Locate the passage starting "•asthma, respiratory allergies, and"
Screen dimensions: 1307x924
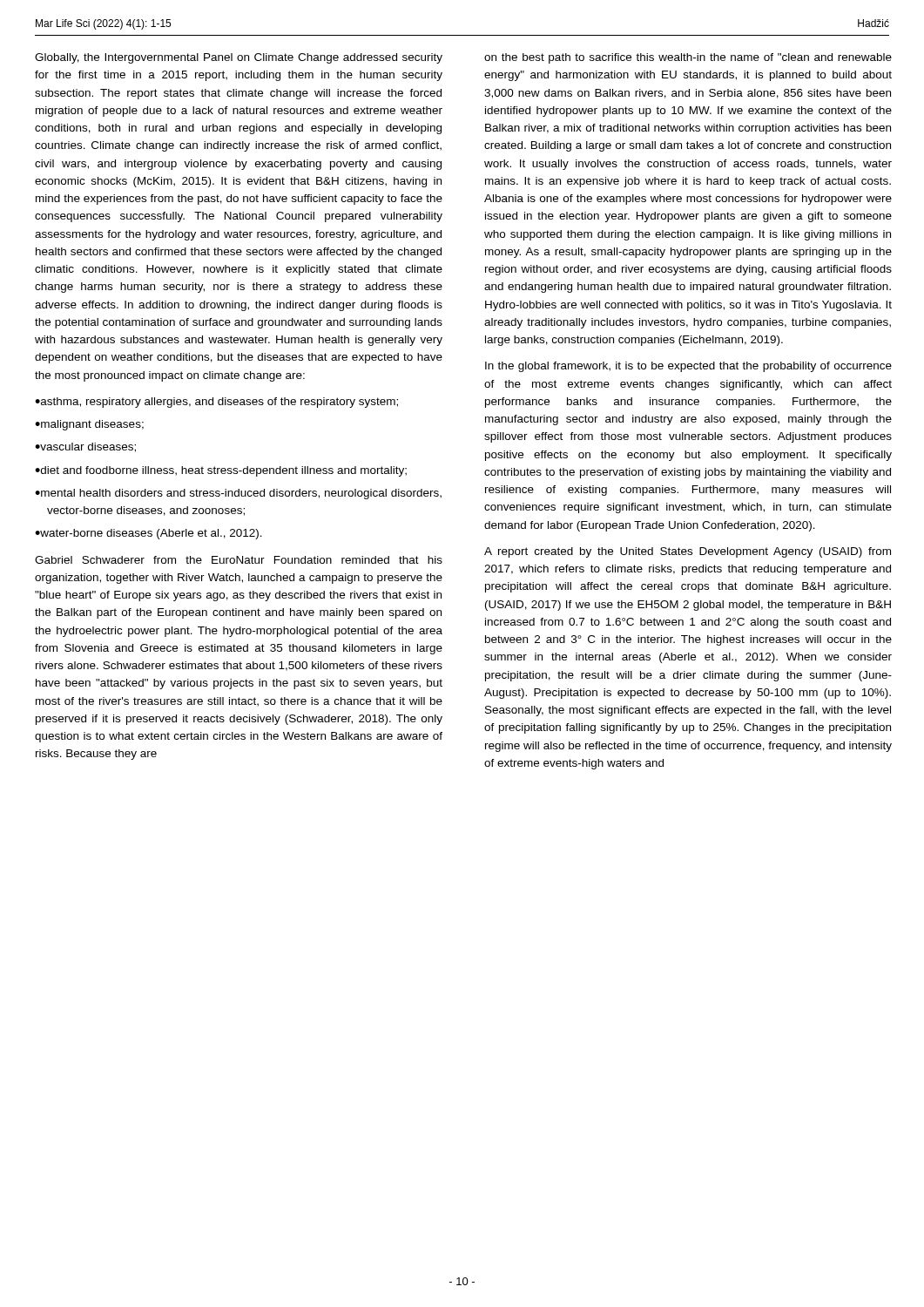217,402
